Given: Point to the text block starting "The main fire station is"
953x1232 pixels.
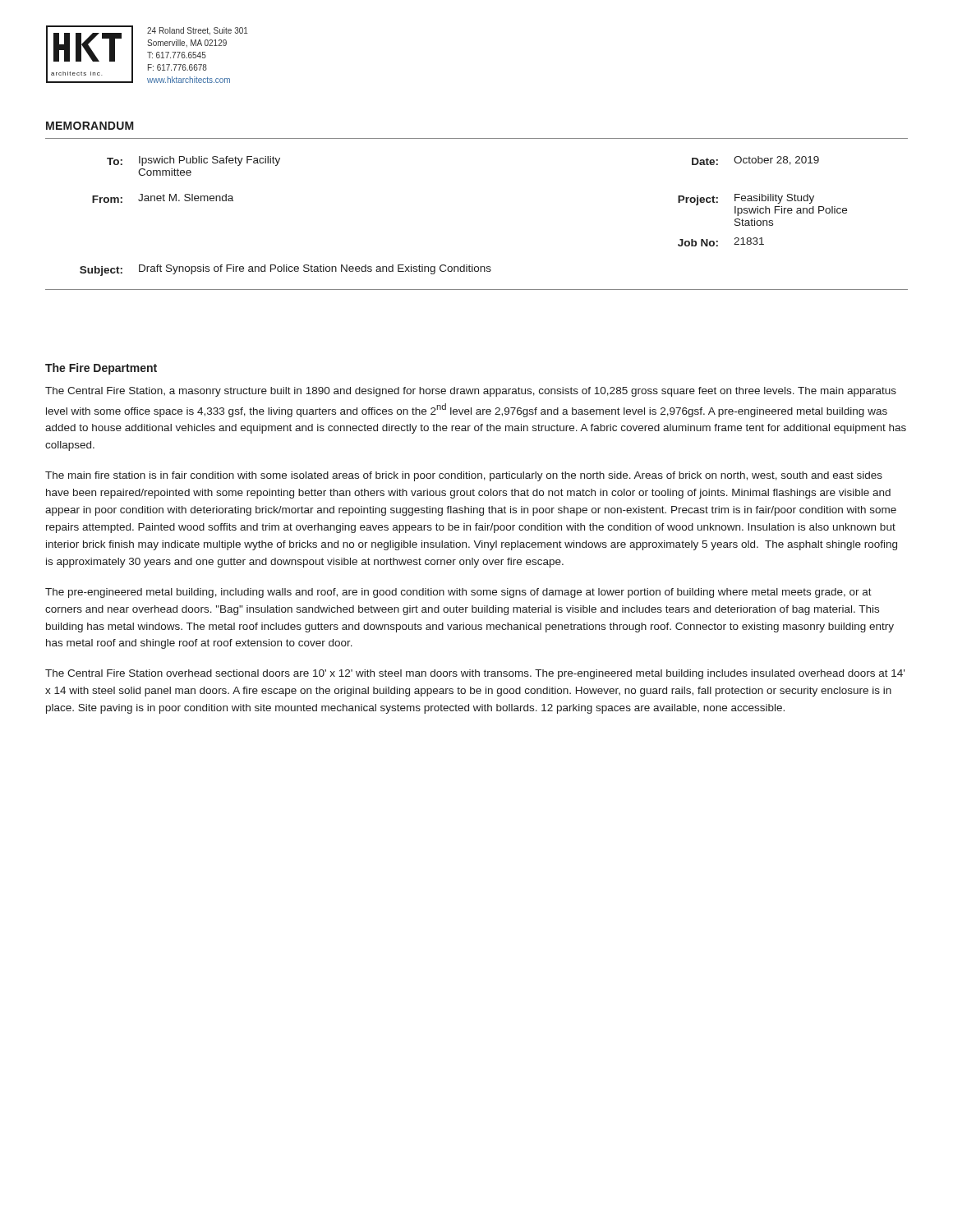Looking at the screenshot, I should tap(472, 518).
